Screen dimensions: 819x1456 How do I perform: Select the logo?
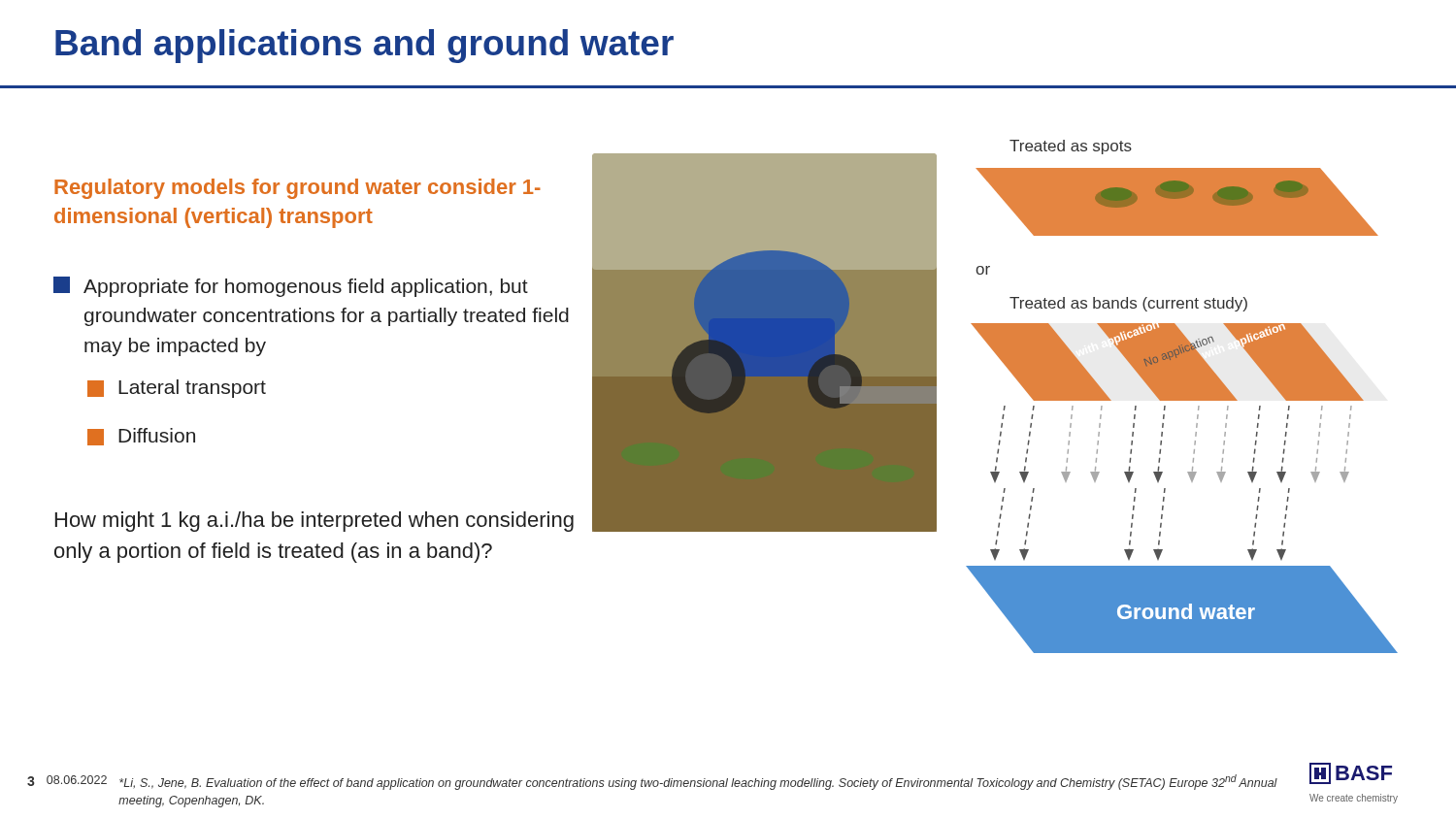[1368, 780]
